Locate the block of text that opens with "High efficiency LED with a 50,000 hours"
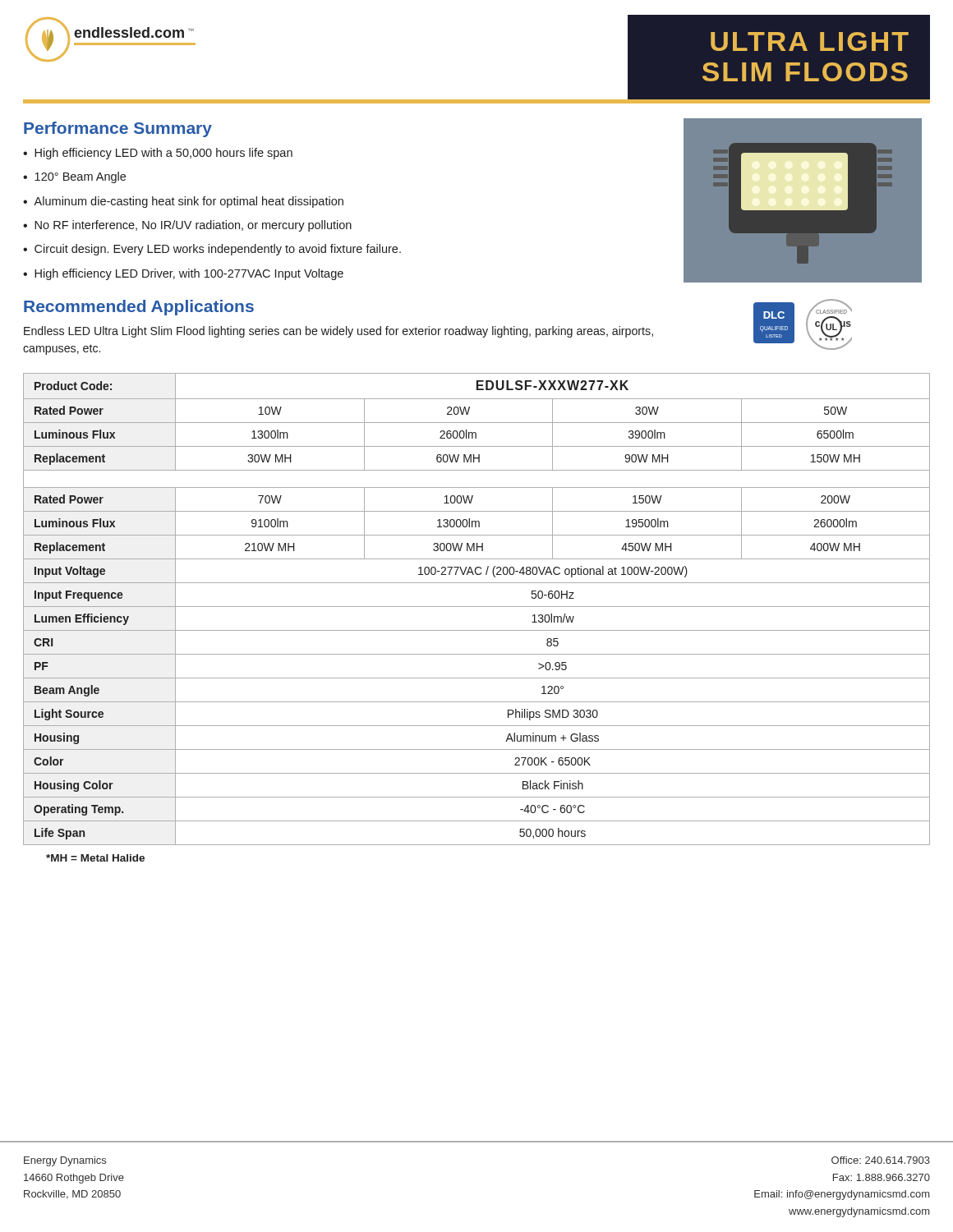Image resolution: width=953 pixels, height=1232 pixels. tap(164, 153)
